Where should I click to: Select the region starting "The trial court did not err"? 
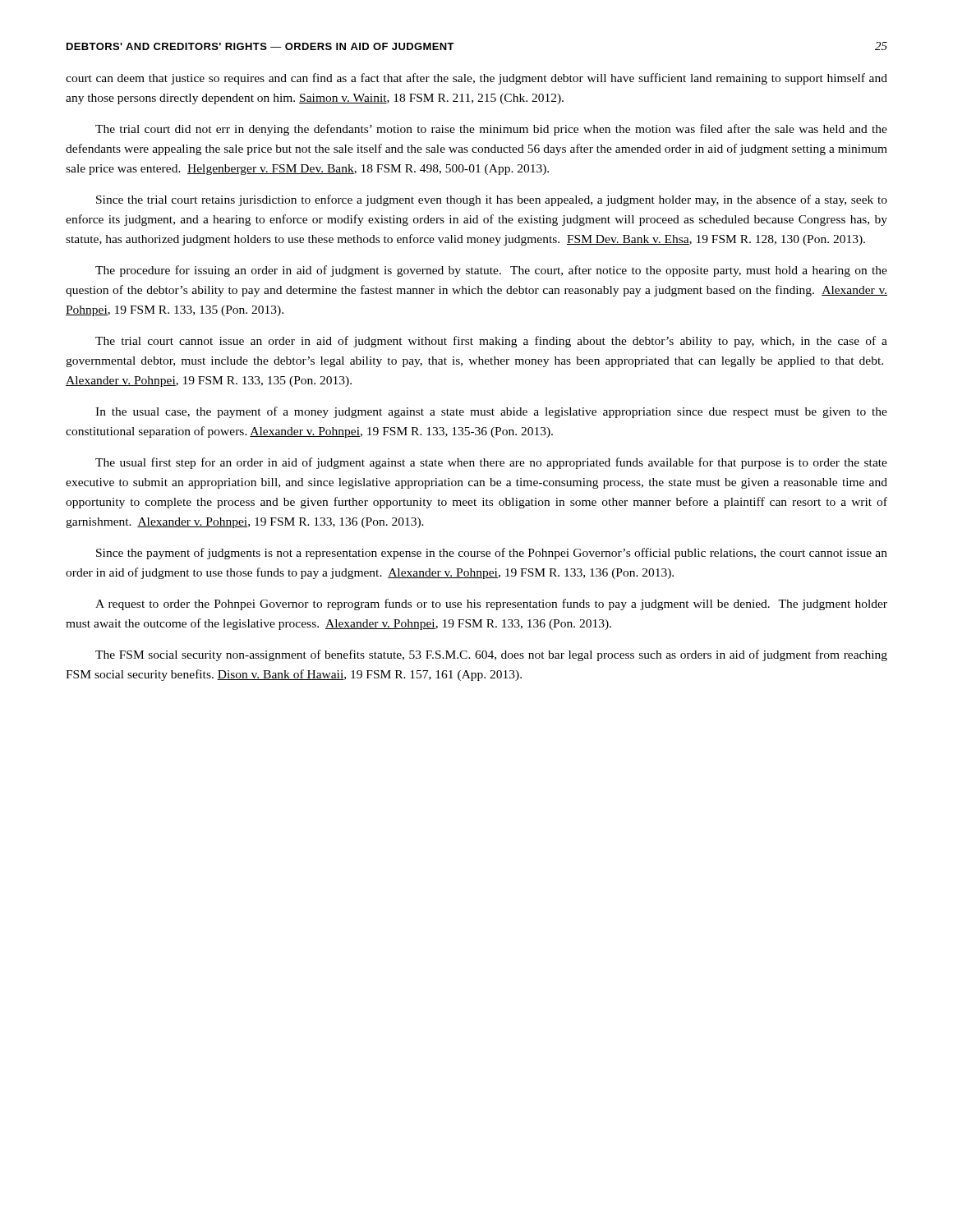(476, 148)
